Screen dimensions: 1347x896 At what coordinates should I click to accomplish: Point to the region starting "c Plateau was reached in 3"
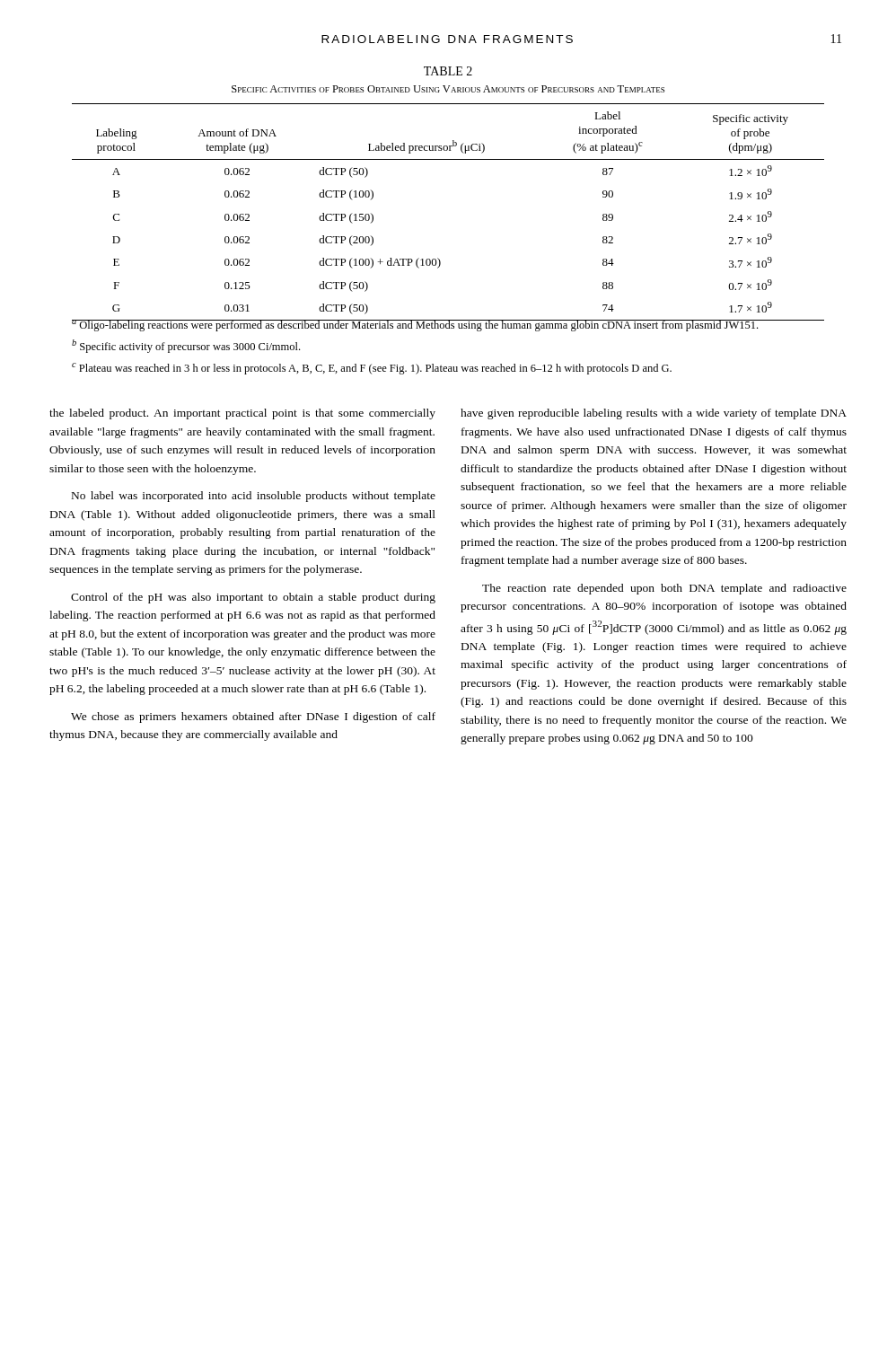point(372,367)
